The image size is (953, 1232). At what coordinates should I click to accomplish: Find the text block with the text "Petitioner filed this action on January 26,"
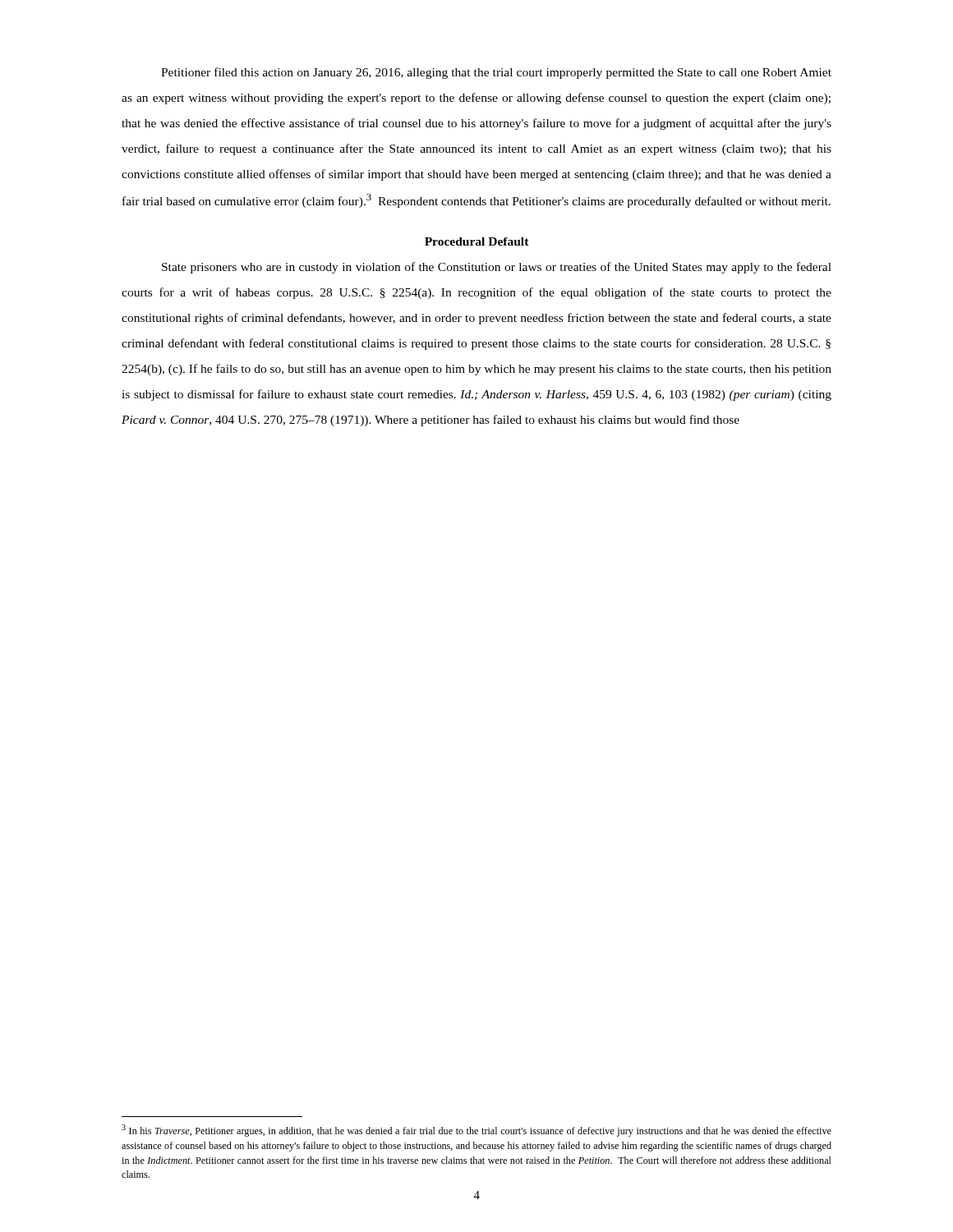476,136
